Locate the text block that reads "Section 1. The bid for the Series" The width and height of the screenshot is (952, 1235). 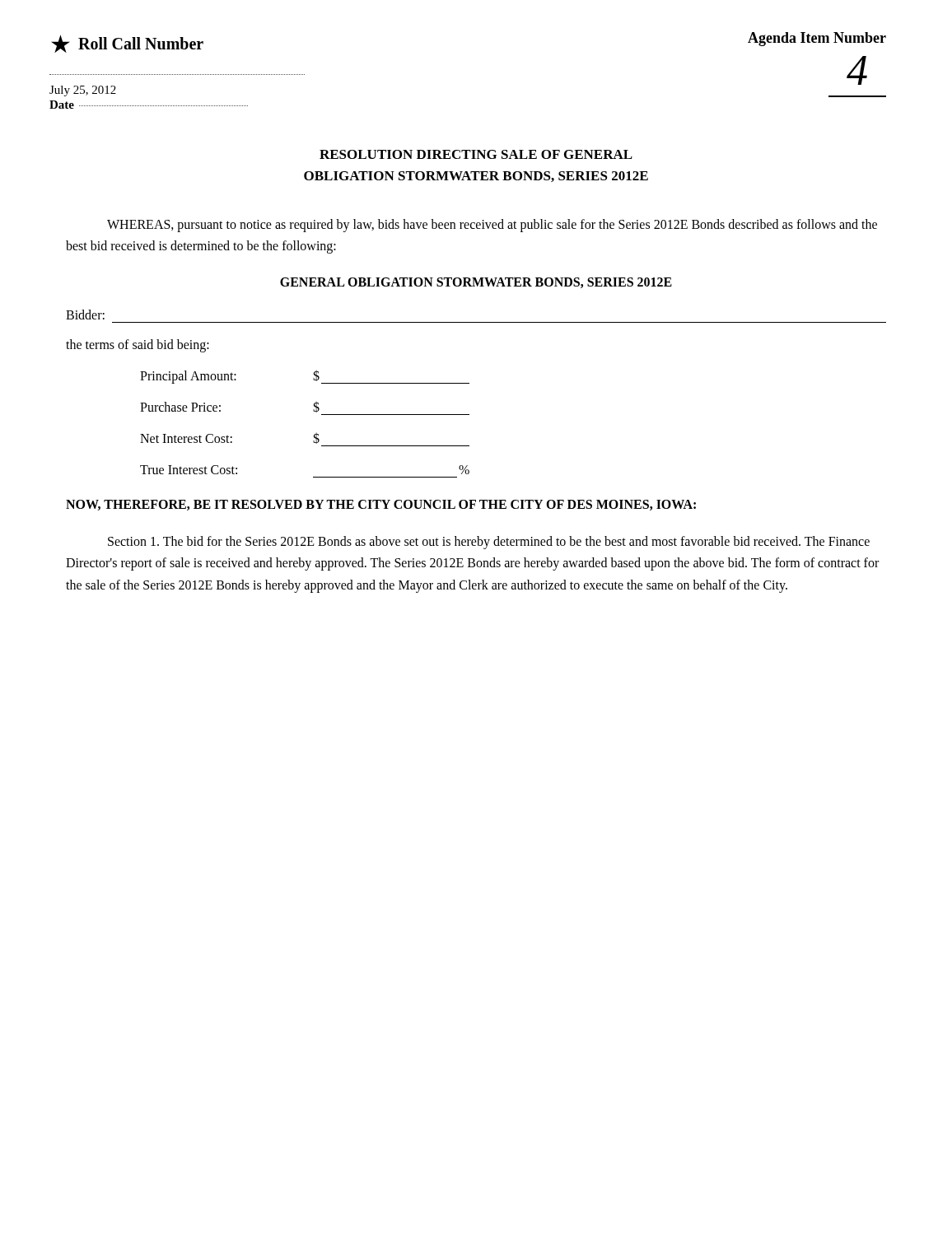472,563
